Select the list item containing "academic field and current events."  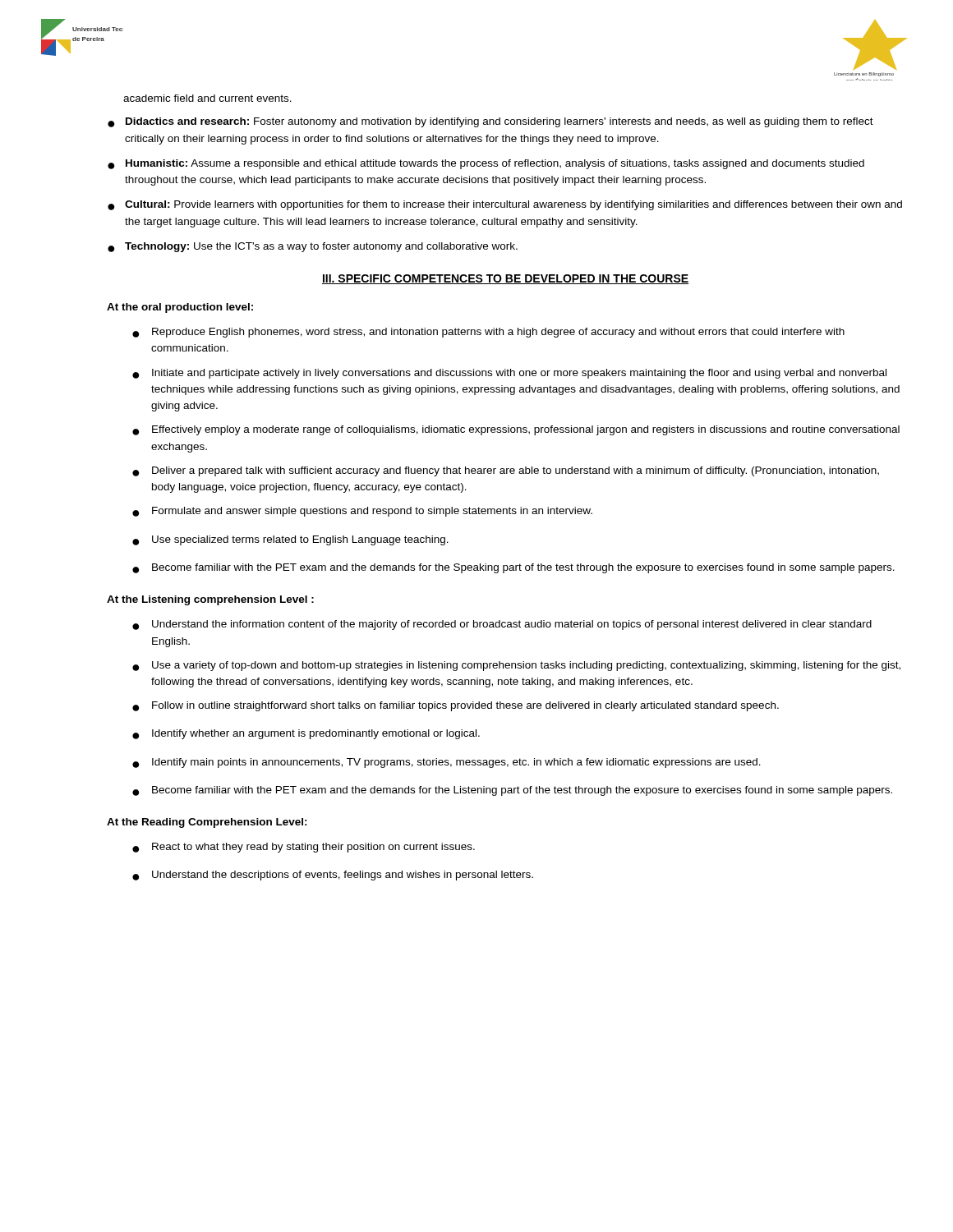(208, 99)
